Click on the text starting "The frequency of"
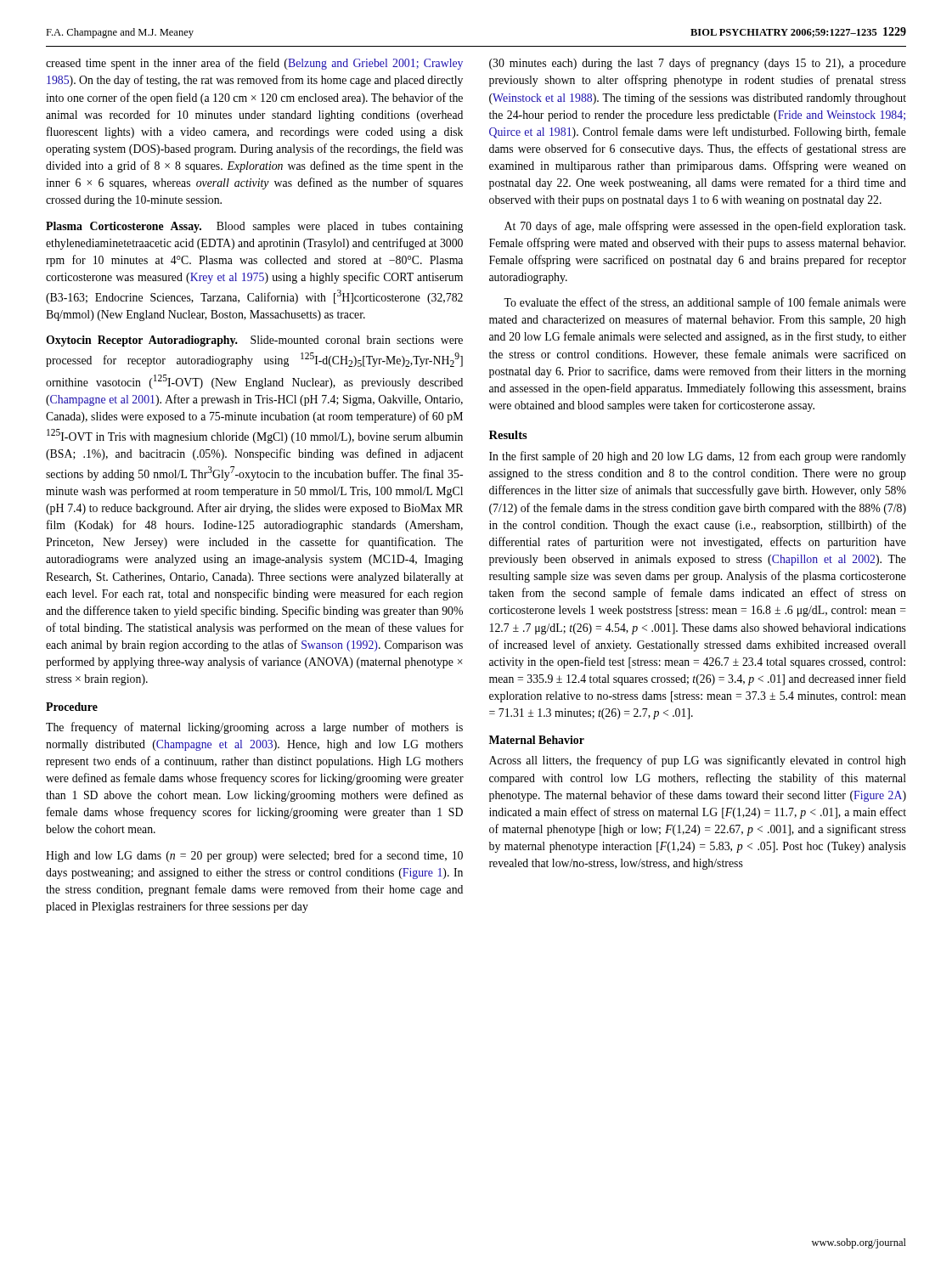This screenshot has height=1274, width=952. (x=255, y=779)
